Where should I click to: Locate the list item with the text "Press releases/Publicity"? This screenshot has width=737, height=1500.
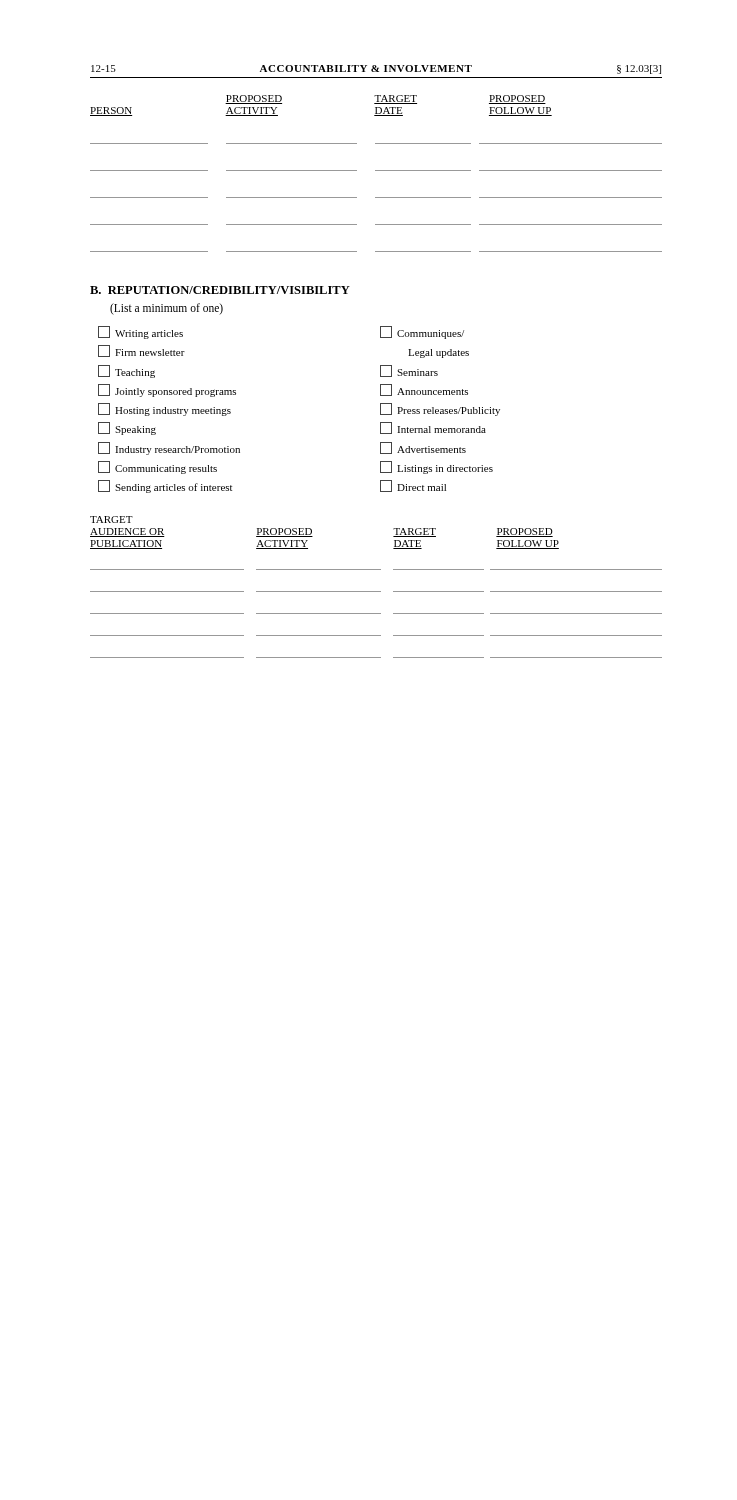pos(440,411)
